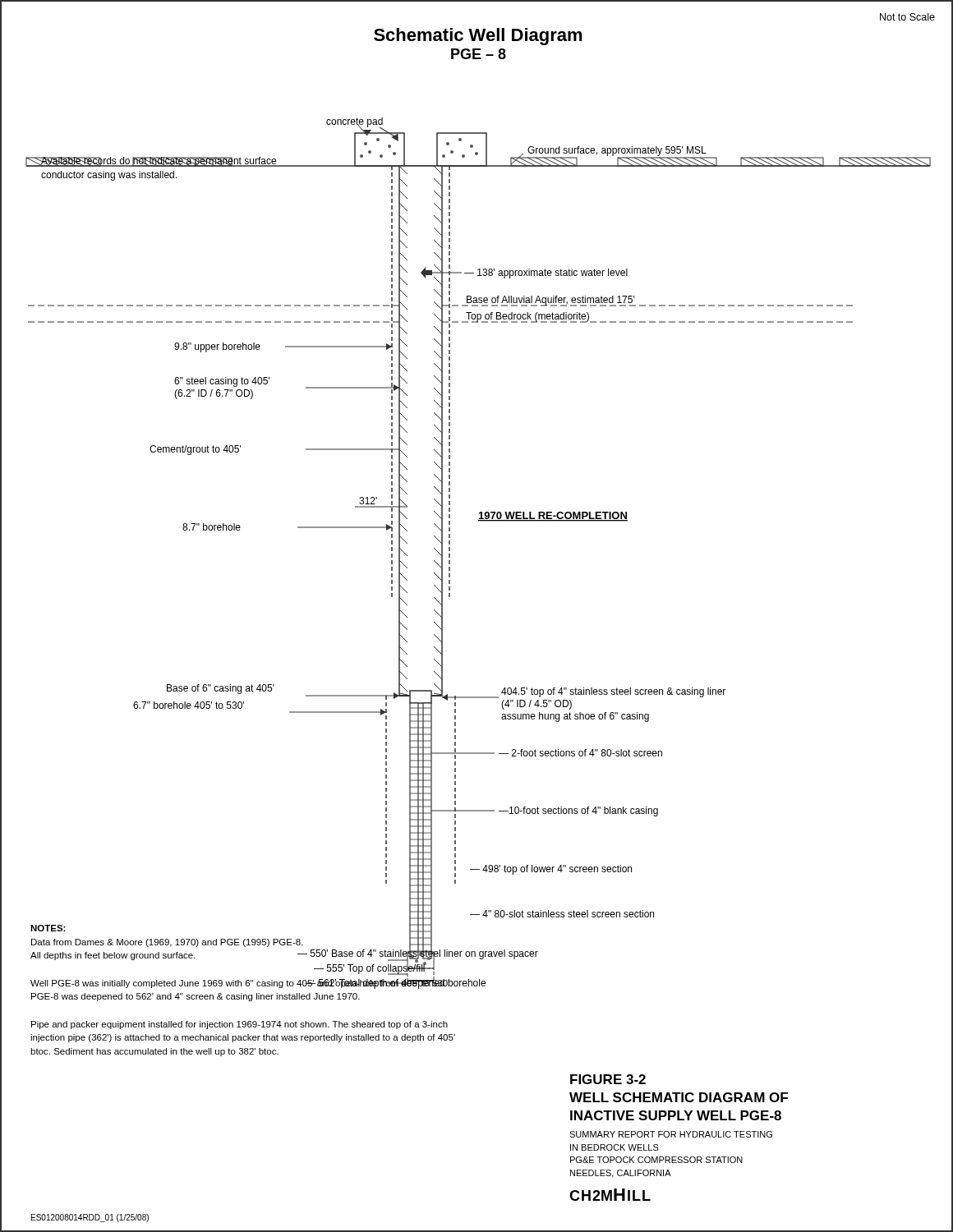Select the text block that says "Available records do not indicate a"

(159, 168)
